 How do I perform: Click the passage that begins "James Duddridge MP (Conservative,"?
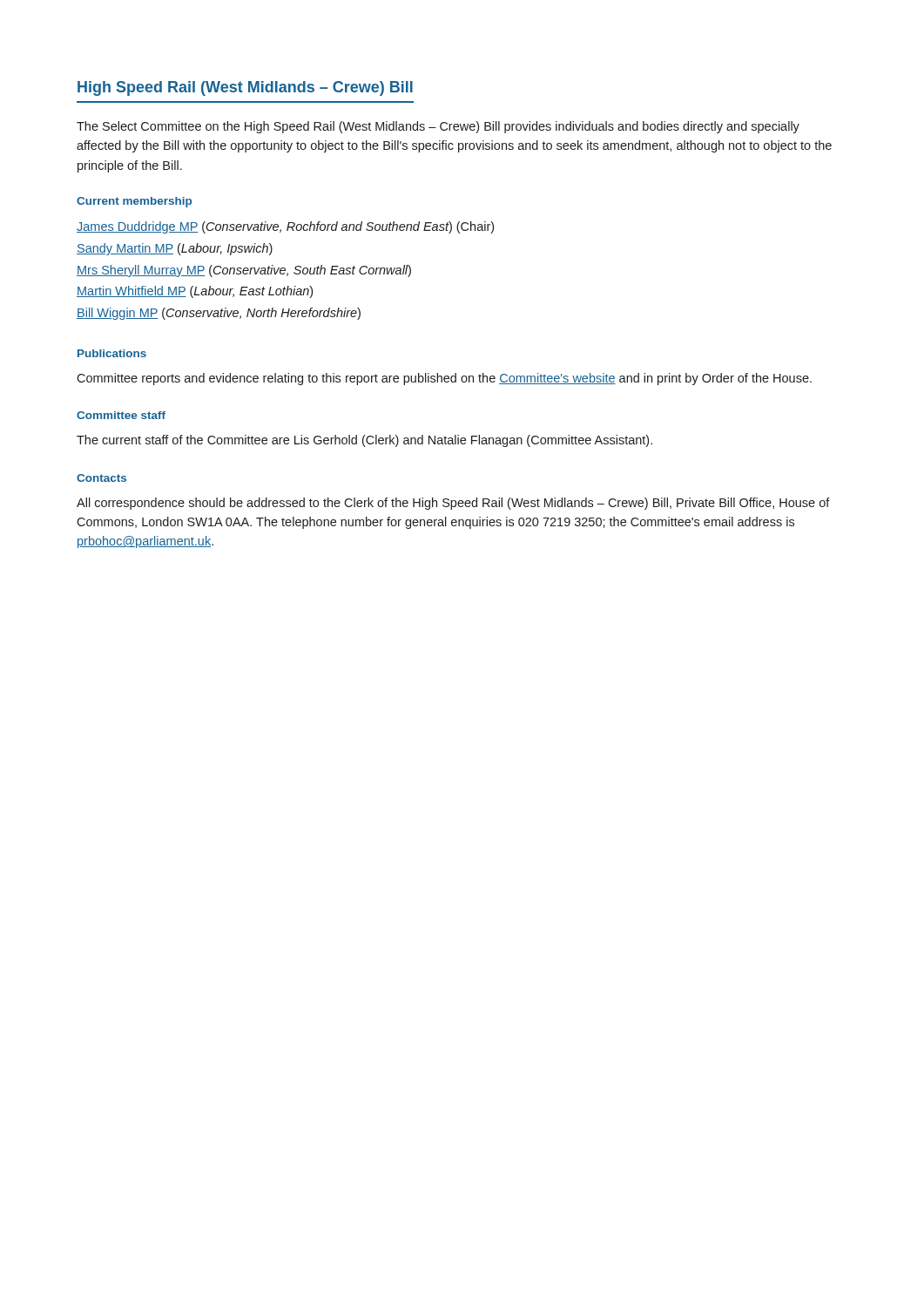click(x=286, y=227)
